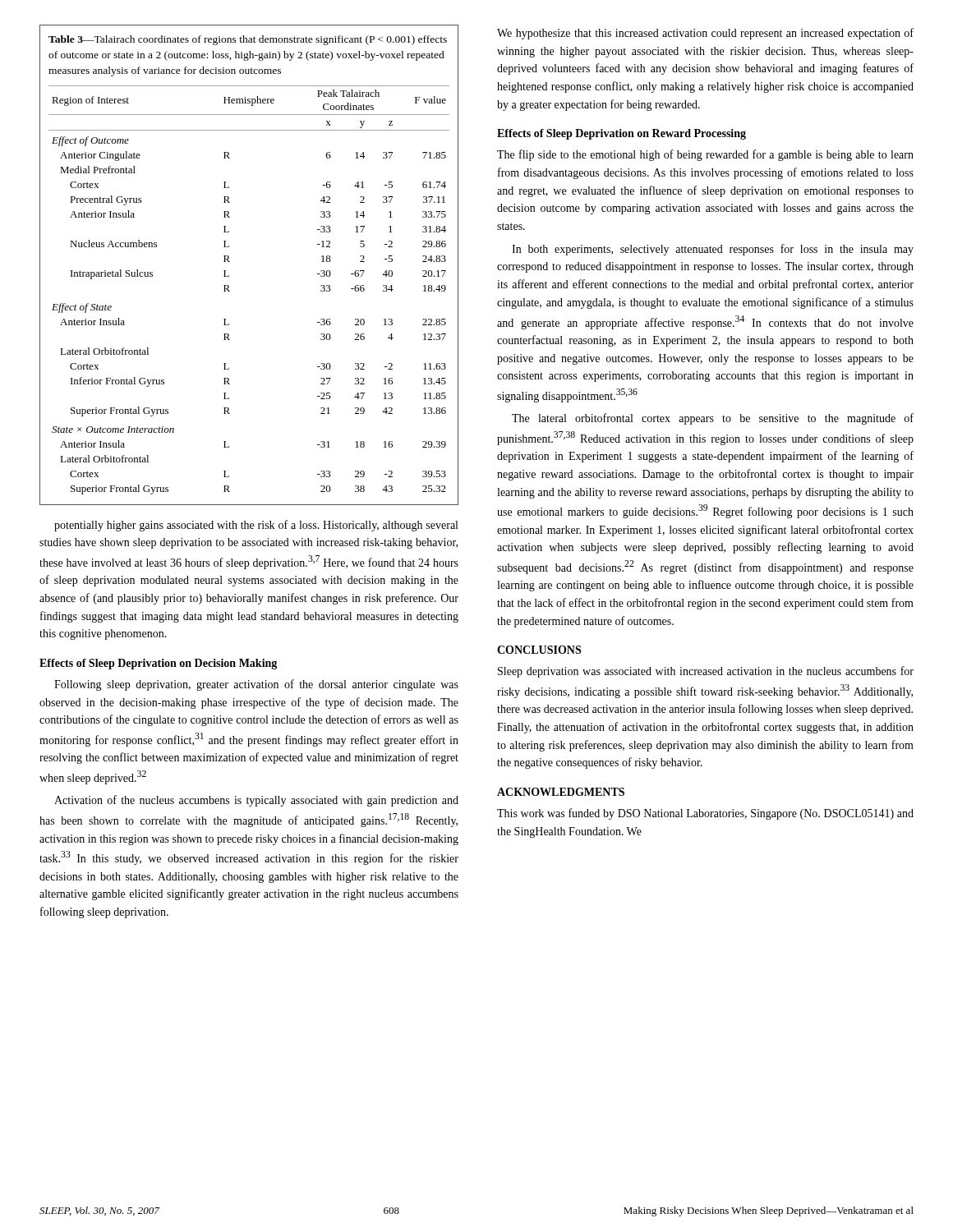Image resolution: width=953 pixels, height=1232 pixels.
Task: Point to the text block starting "potentially higher gains associated with"
Action: [x=249, y=579]
